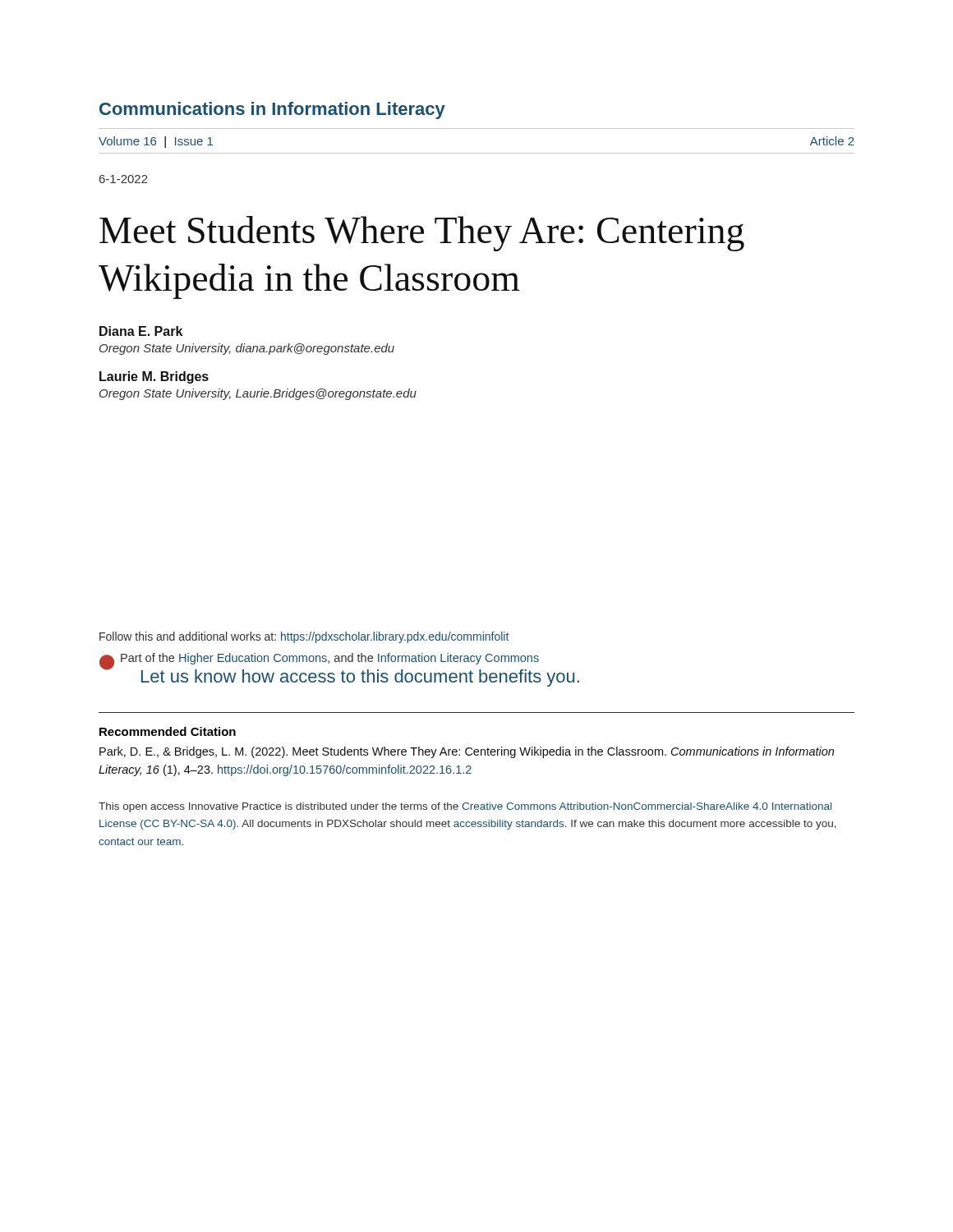Click on the element starting "Follow this and additional"
Image resolution: width=953 pixels, height=1232 pixels.
click(304, 637)
